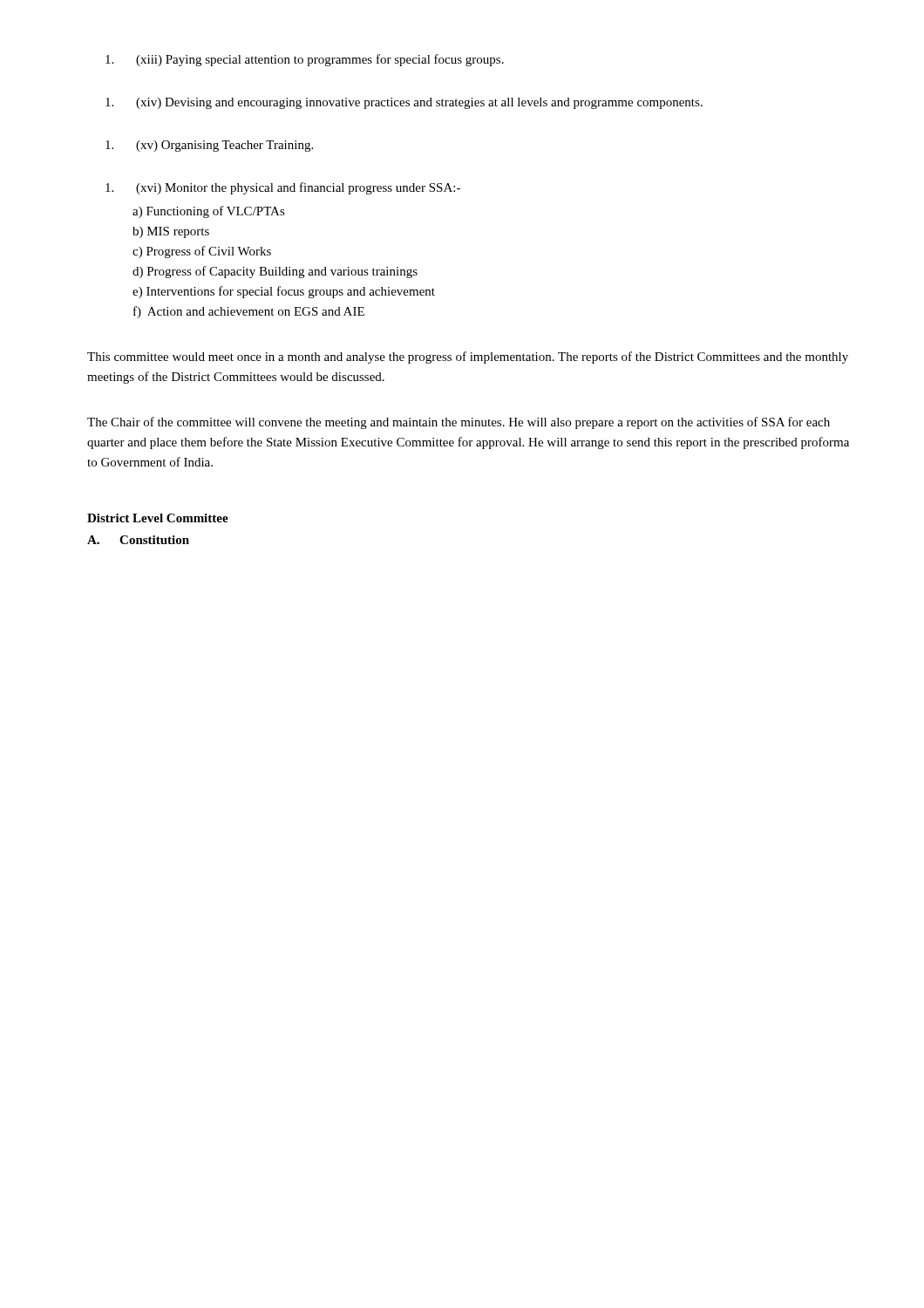The height and width of the screenshot is (1308, 924).
Task: Locate the text "c) Progress of Civil Works"
Action: pos(202,251)
